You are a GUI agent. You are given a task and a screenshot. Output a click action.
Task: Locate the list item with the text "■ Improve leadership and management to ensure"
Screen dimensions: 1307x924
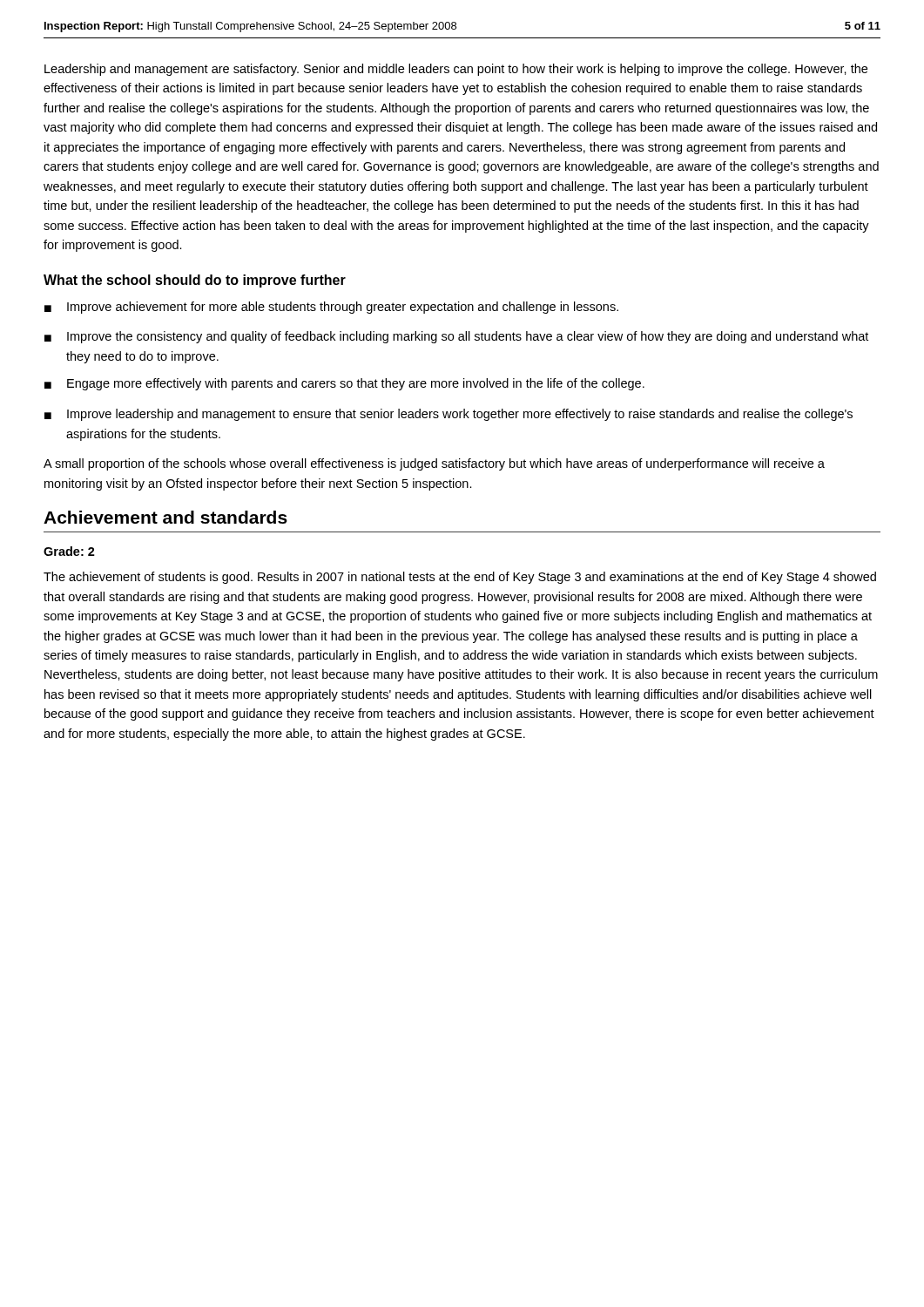462,424
